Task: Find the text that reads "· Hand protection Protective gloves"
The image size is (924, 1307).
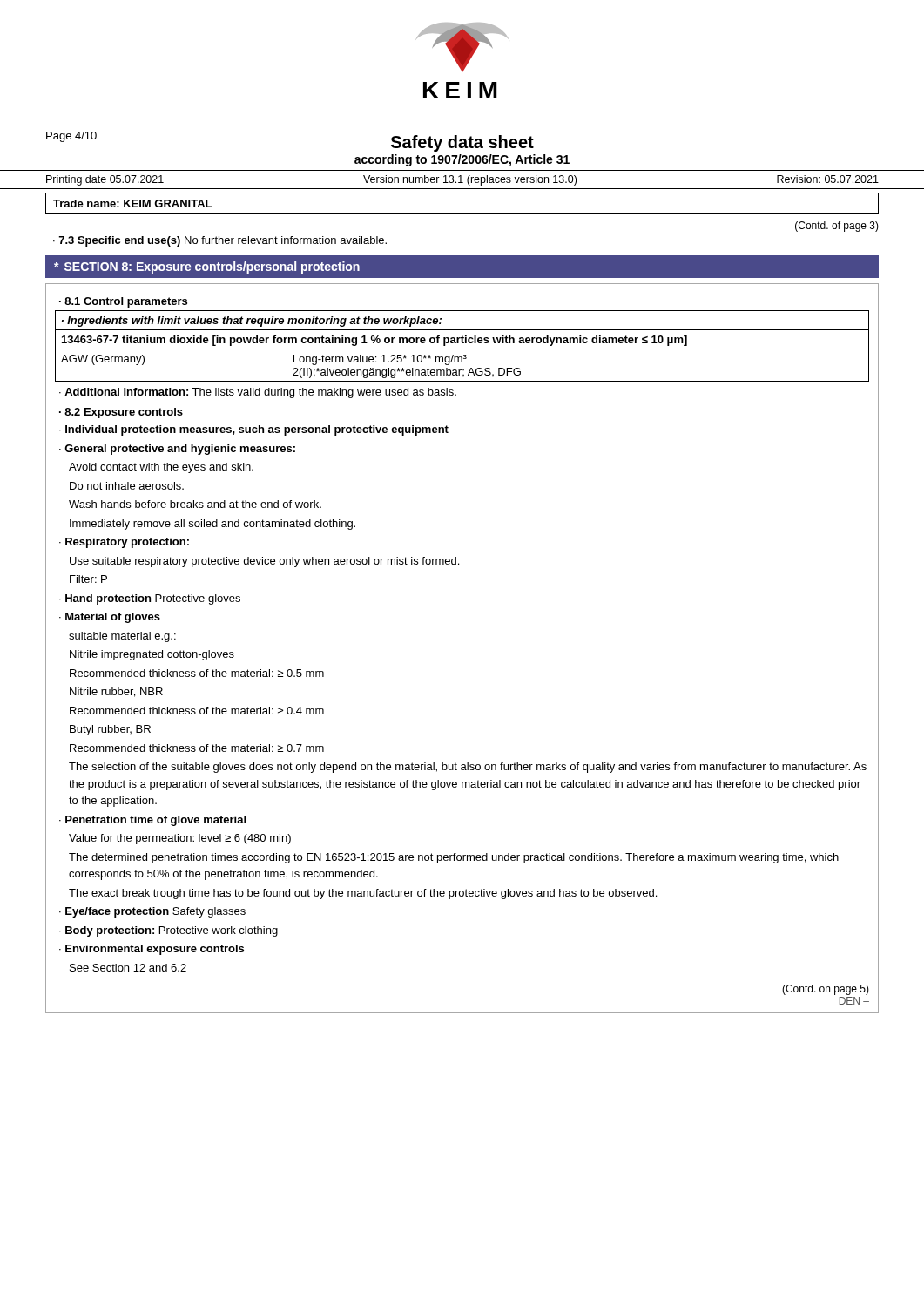Action: [x=150, y=598]
